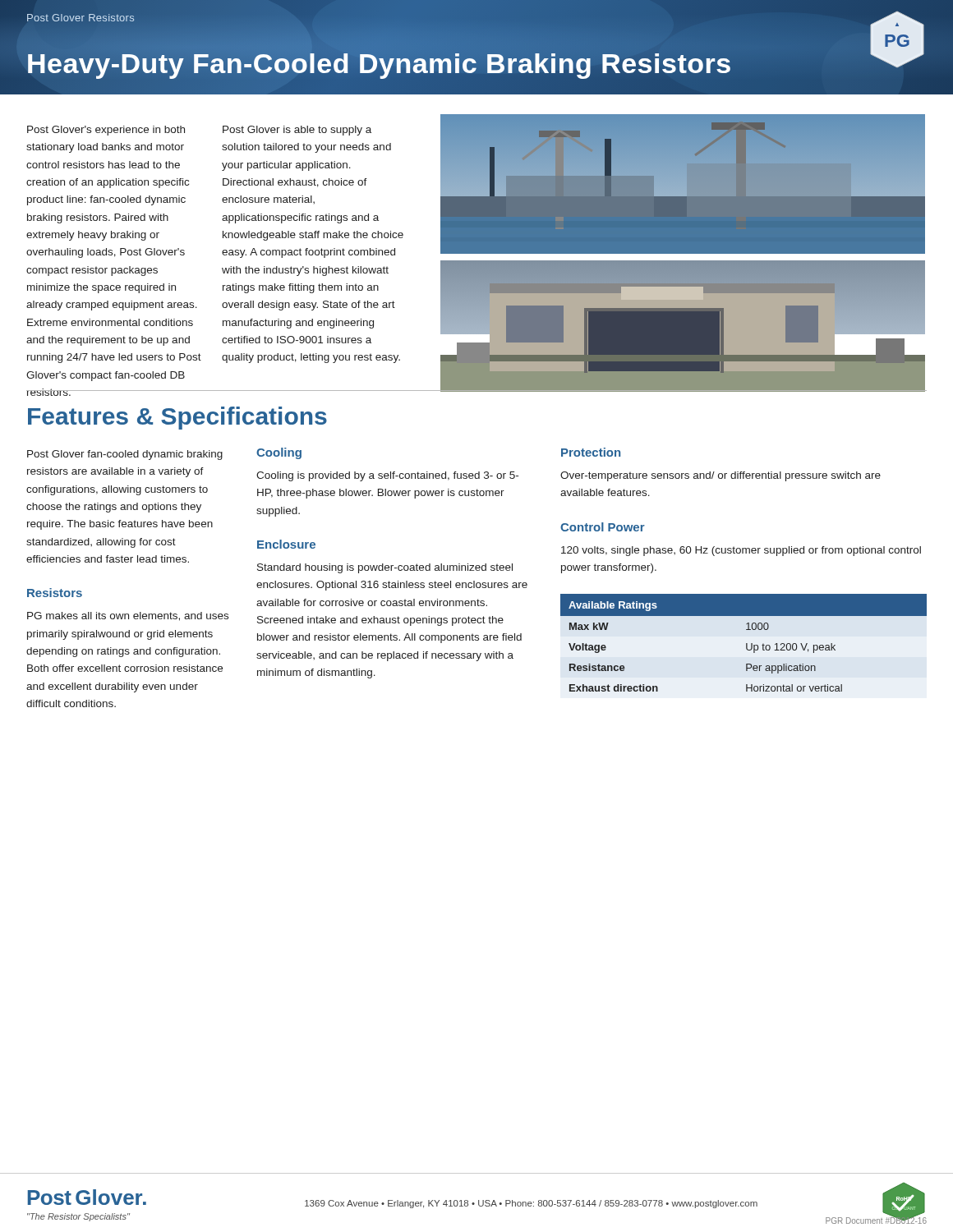Where is the passage that starts "Cooling is provided by"?
The width and height of the screenshot is (953, 1232).
pyautogui.click(x=388, y=493)
